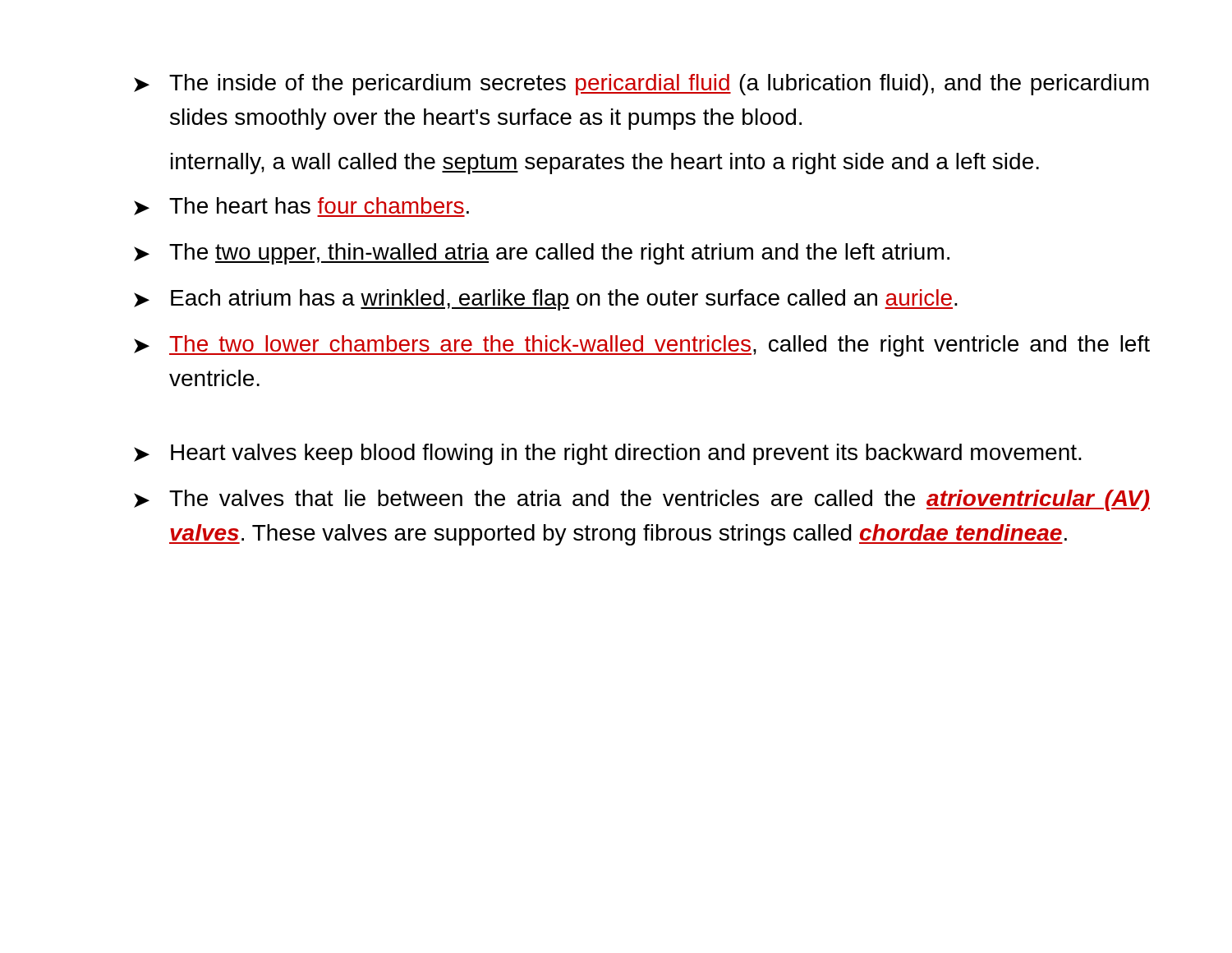The height and width of the screenshot is (953, 1232).
Task: Find the block on this page that starts "➤ Each atrium has a"
Action: [x=641, y=299]
